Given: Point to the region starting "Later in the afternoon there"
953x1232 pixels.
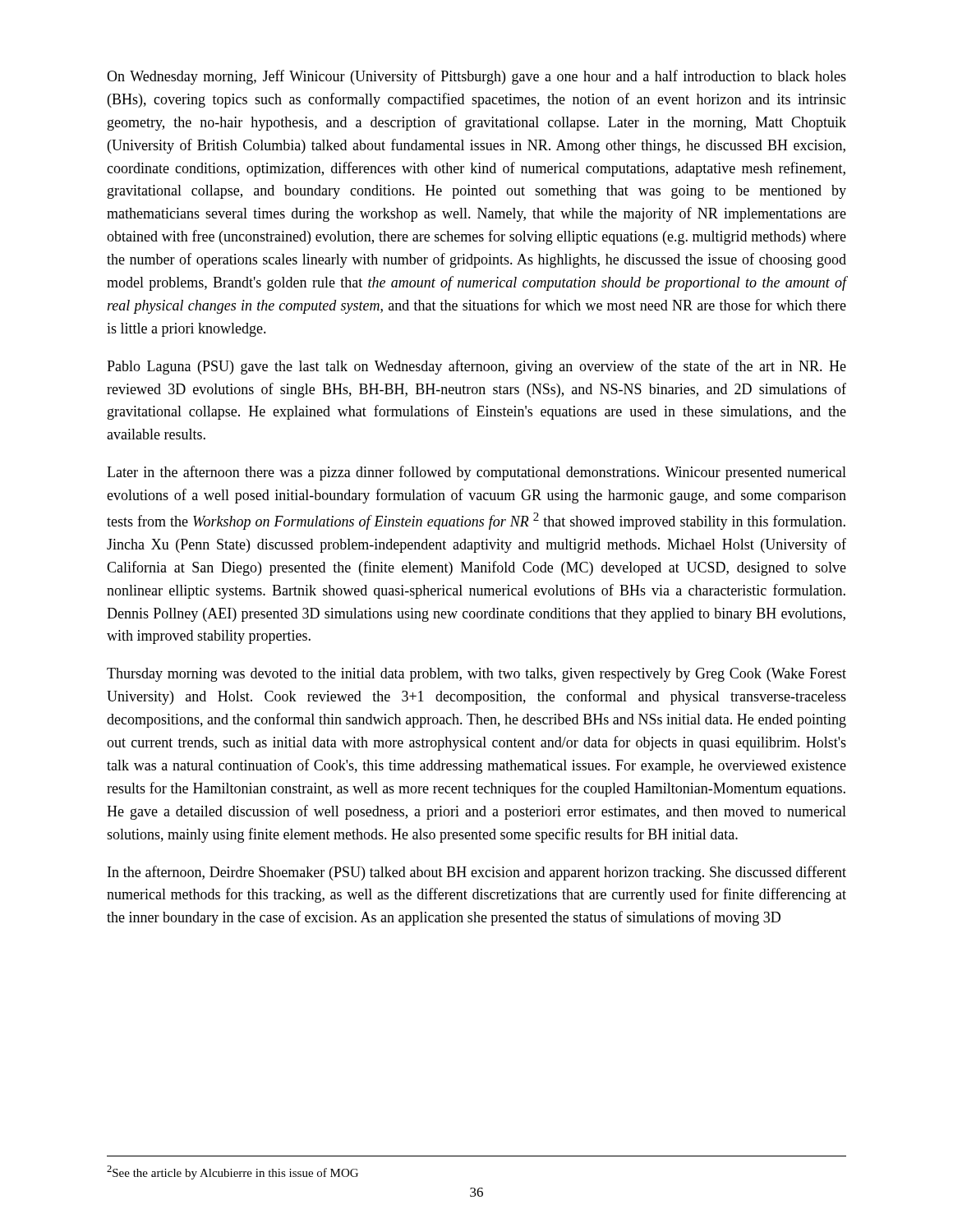Looking at the screenshot, I should click(476, 554).
